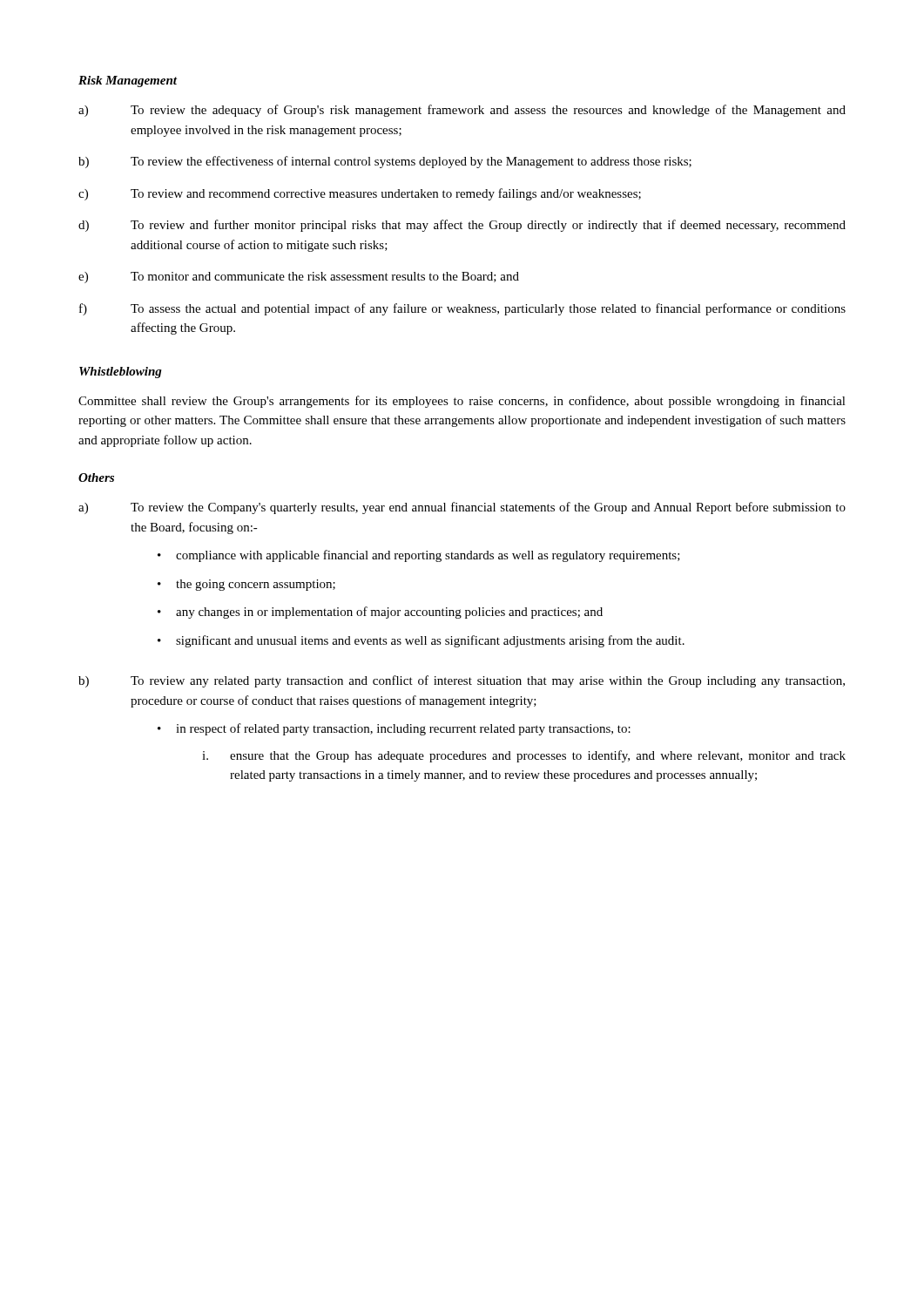Click the passage that begins "e) To monitor and communicate the risk assessment"
Image resolution: width=924 pixels, height=1307 pixels.
462,276
